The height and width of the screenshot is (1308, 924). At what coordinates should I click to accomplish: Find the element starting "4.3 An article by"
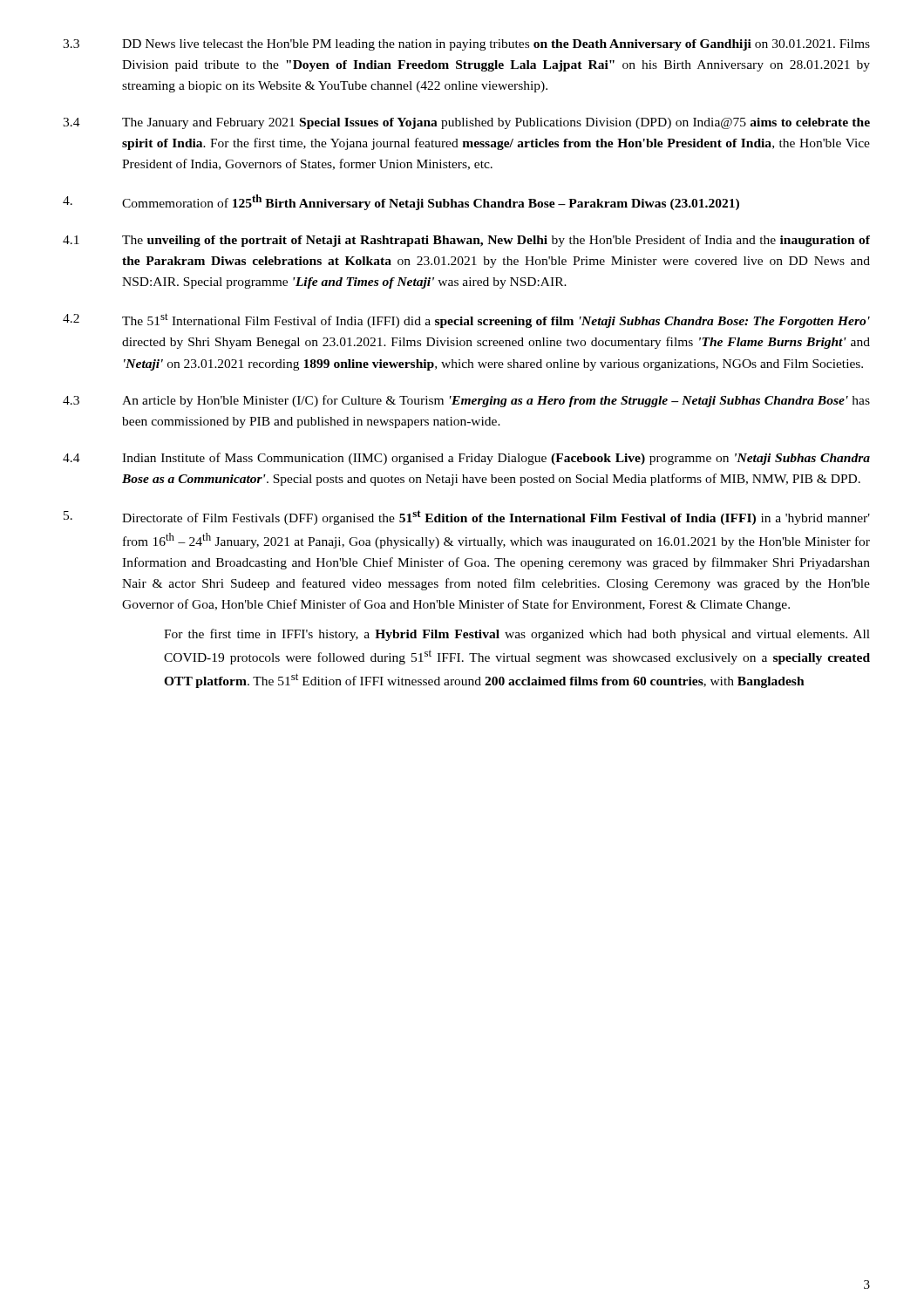466,410
